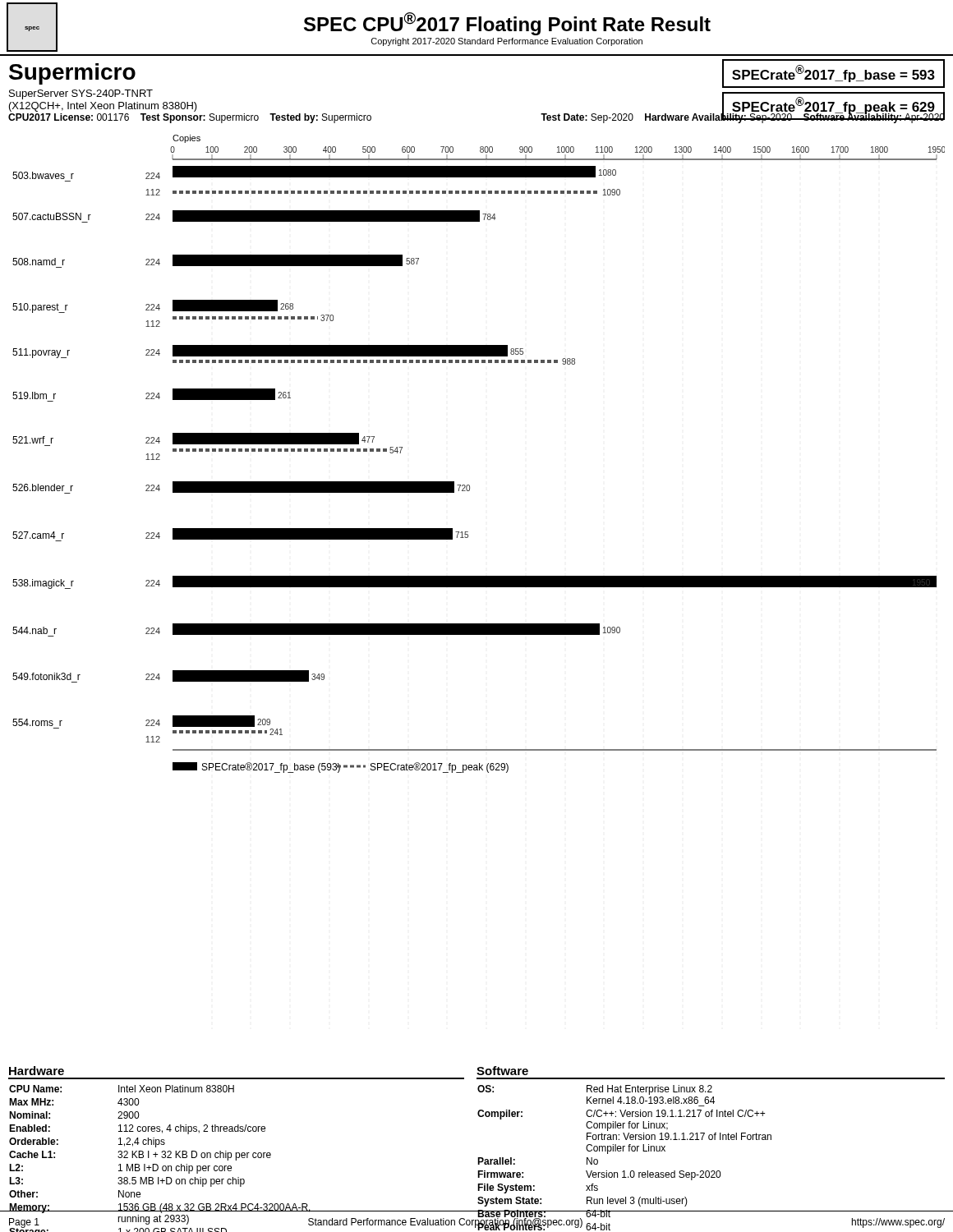Locate the text with the text "SPECrate®2017_fp_base = 593 SPECrate®2017_fp_peak = 629"
This screenshot has height=1232, width=953.
tap(833, 90)
